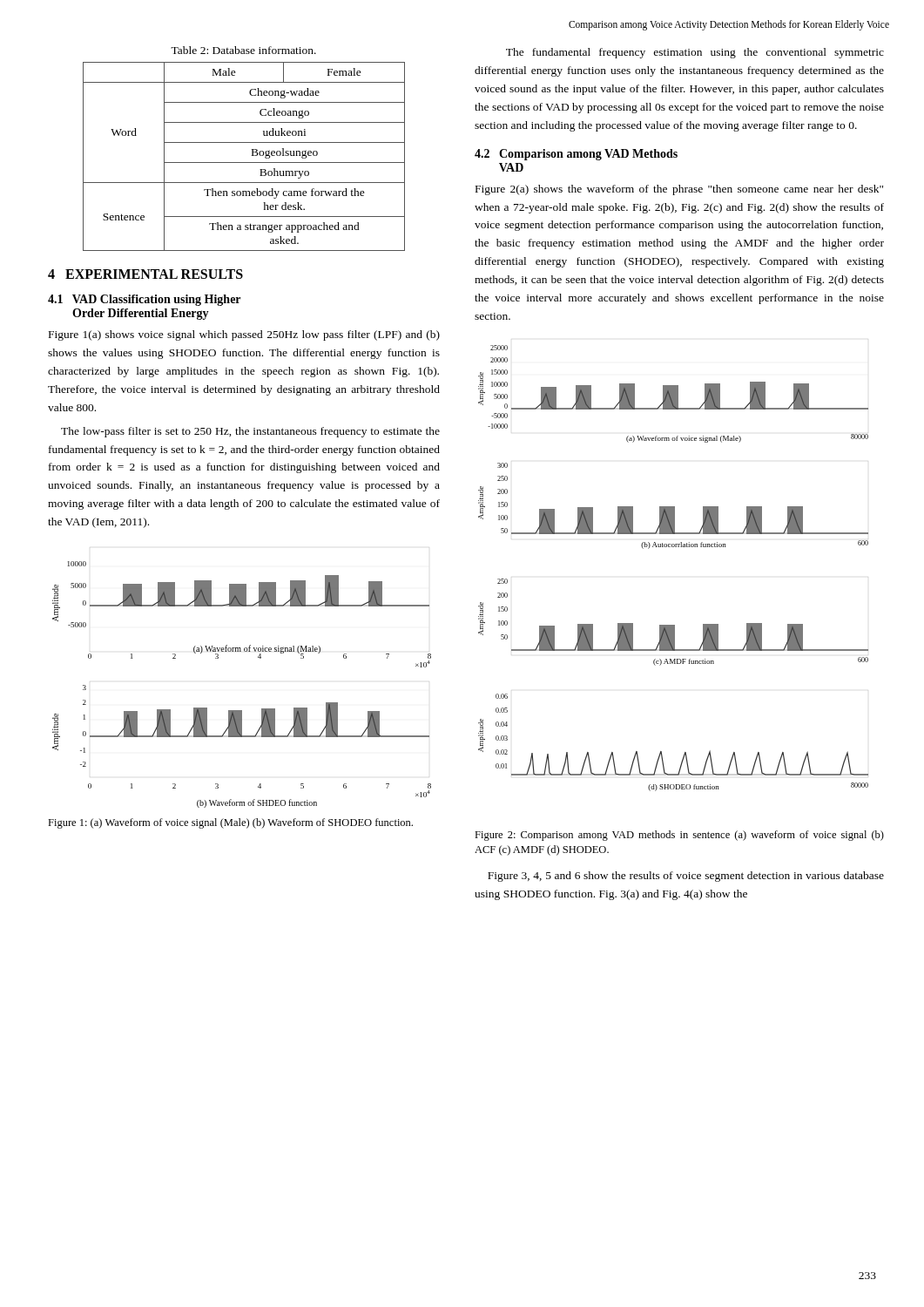Click on the passage starting "Figure 1(a) shows voice signal which passed"
The width and height of the screenshot is (924, 1307).
pyautogui.click(x=244, y=371)
